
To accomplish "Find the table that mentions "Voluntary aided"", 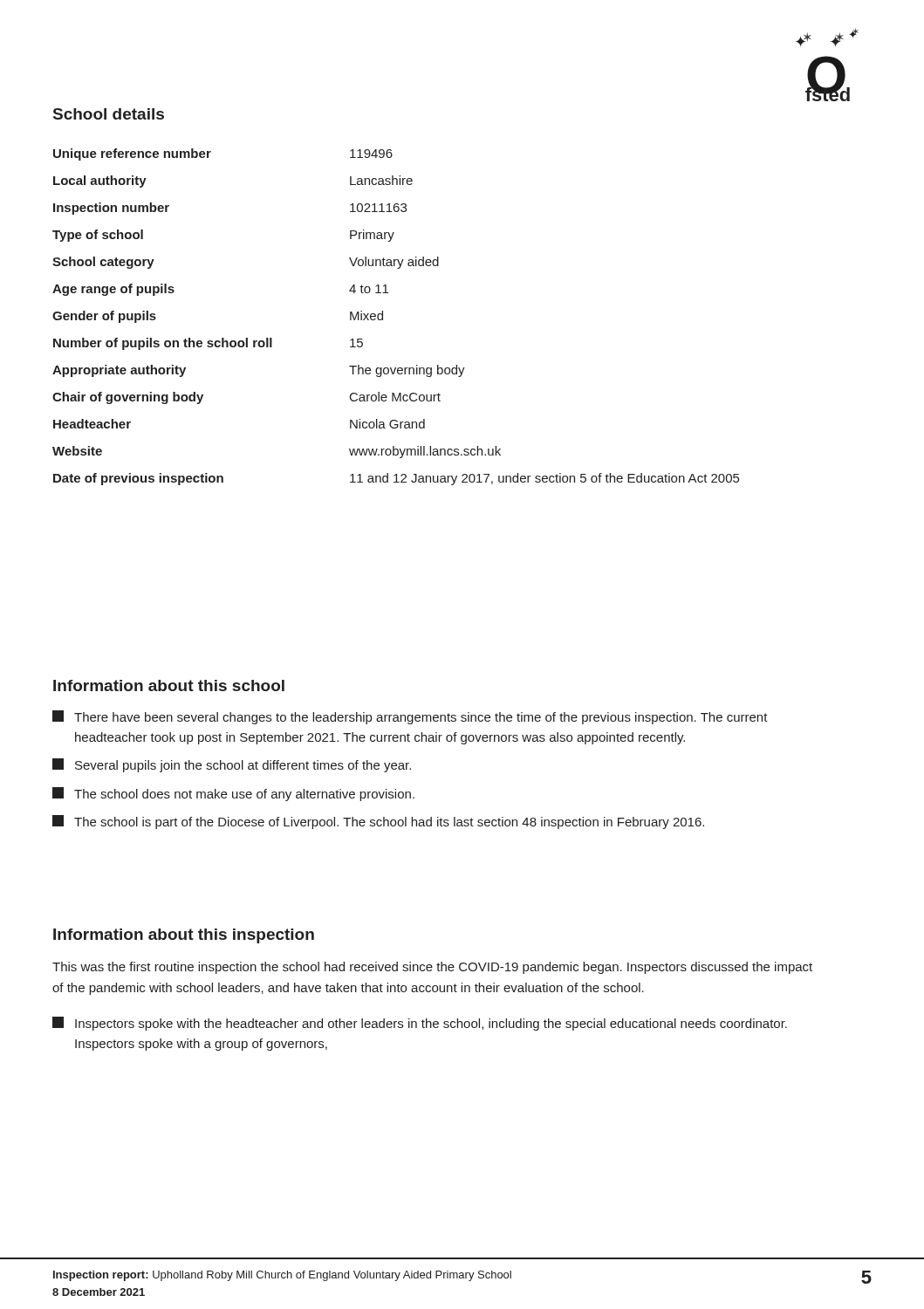I will [x=436, y=315].
